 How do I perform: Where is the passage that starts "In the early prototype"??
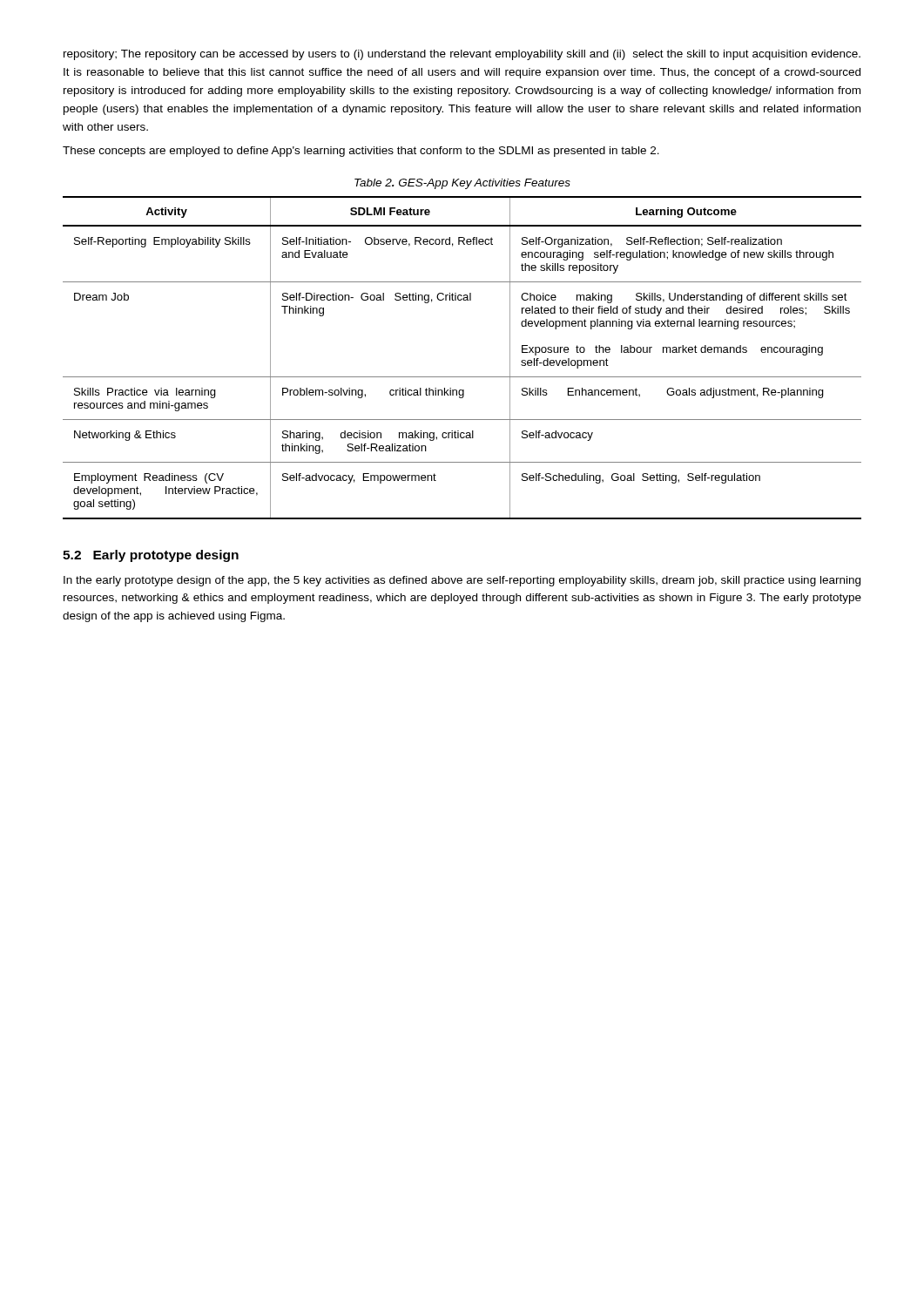[x=462, y=598]
